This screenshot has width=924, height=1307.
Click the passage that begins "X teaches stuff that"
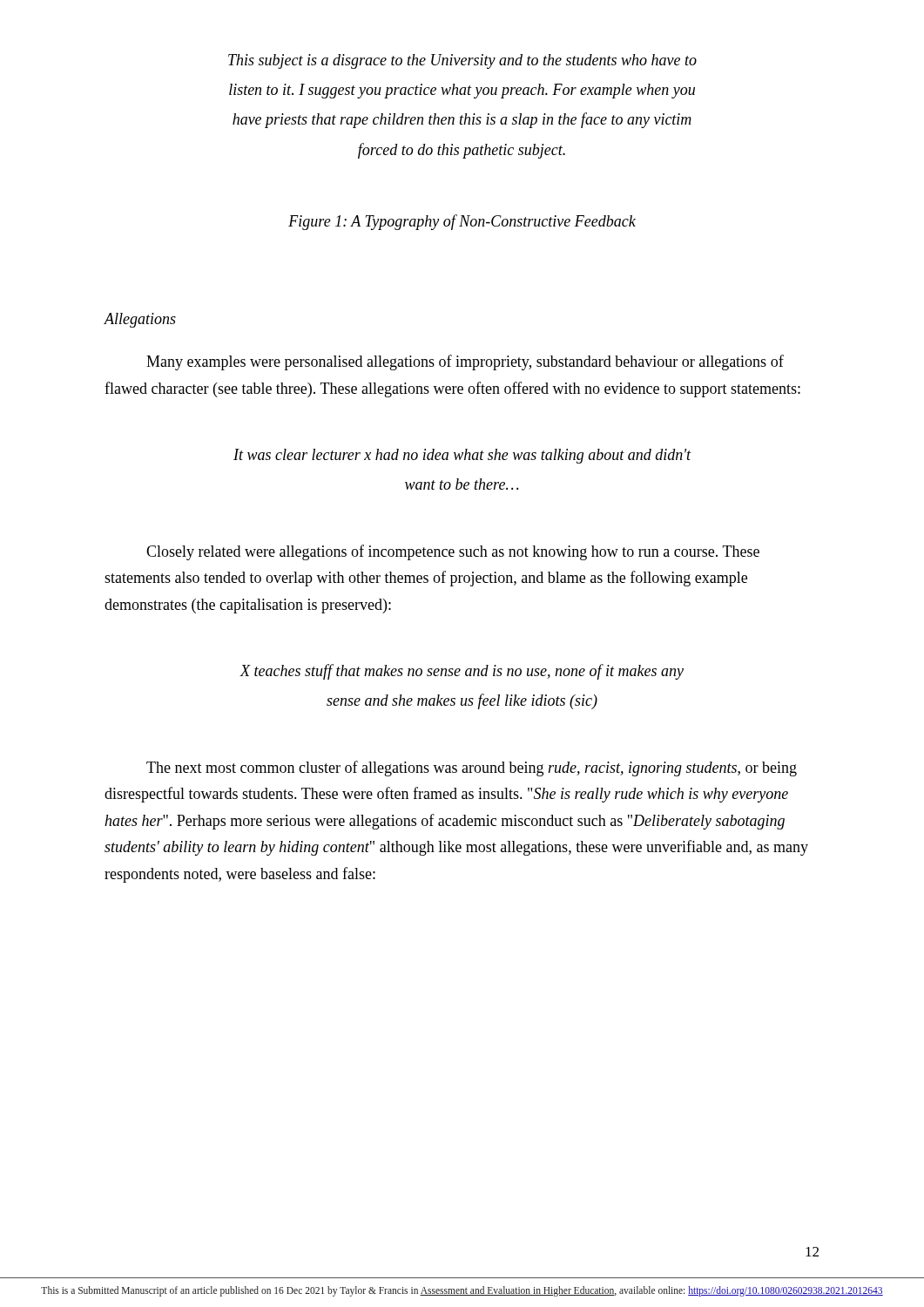[462, 686]
